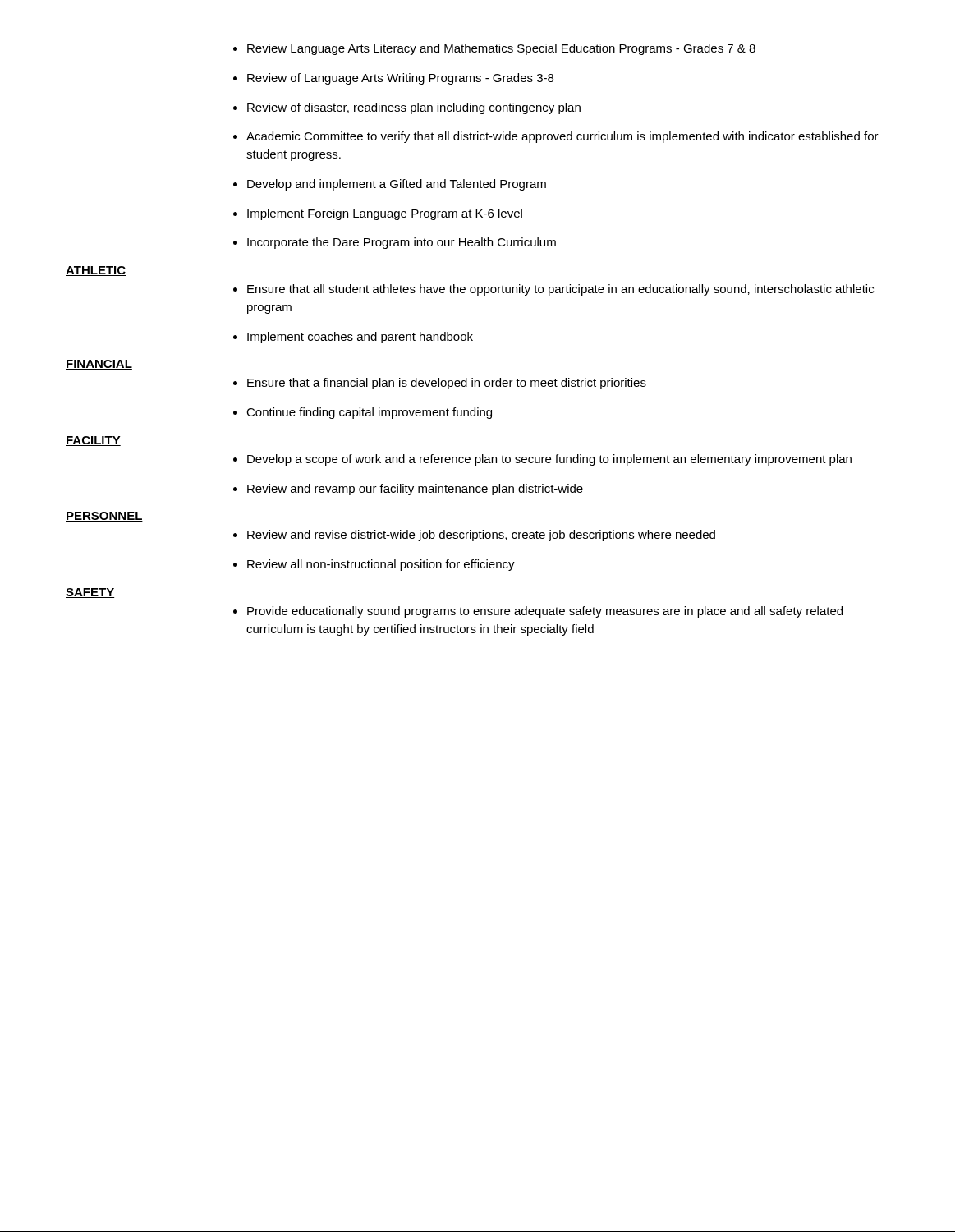This screenshot has width=955, height=1232.
Task: Find the region starting "Review and revise district-wide job descriptions, create"
Action: 568,535
